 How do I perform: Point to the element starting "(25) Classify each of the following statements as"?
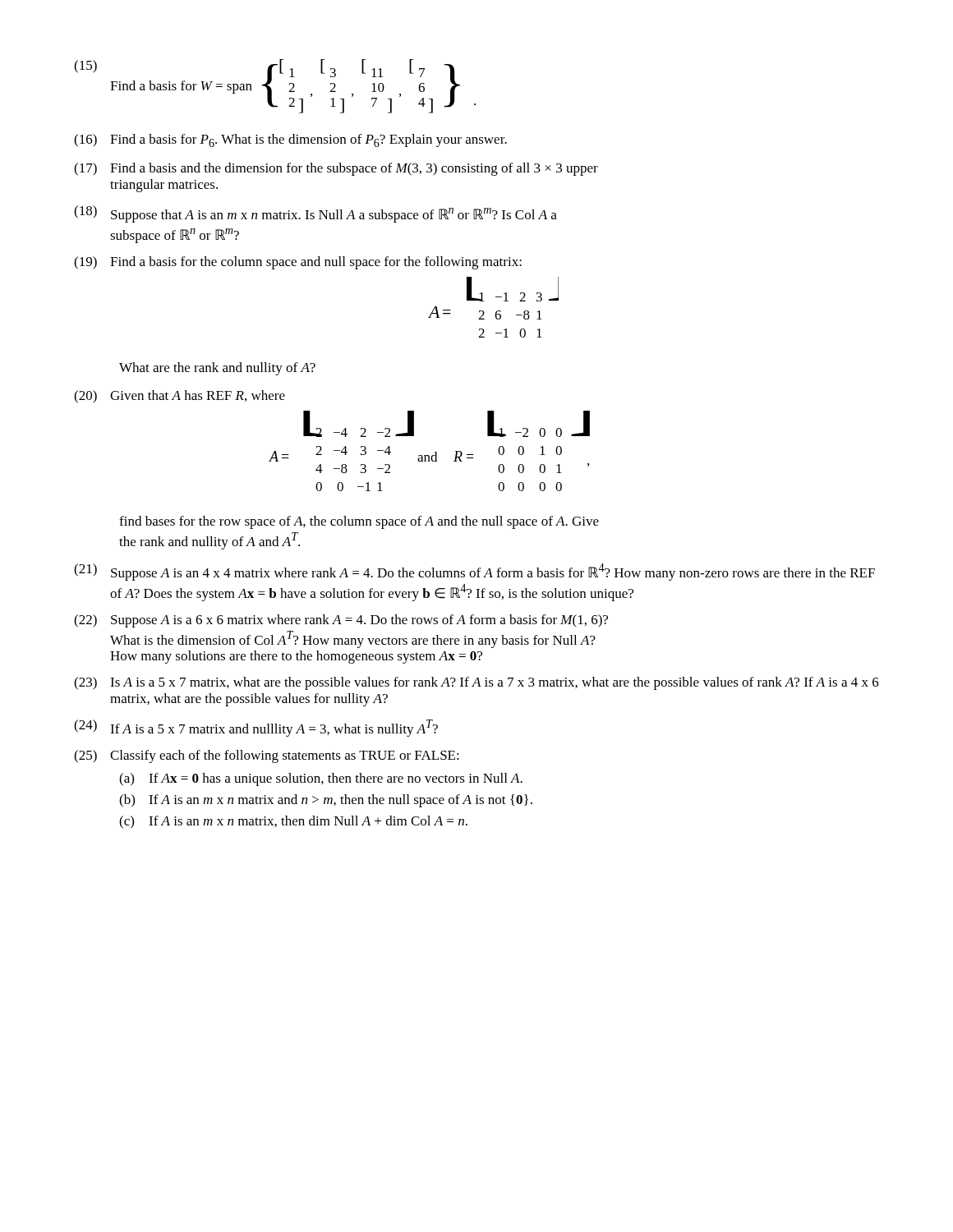tap(267, 756)
